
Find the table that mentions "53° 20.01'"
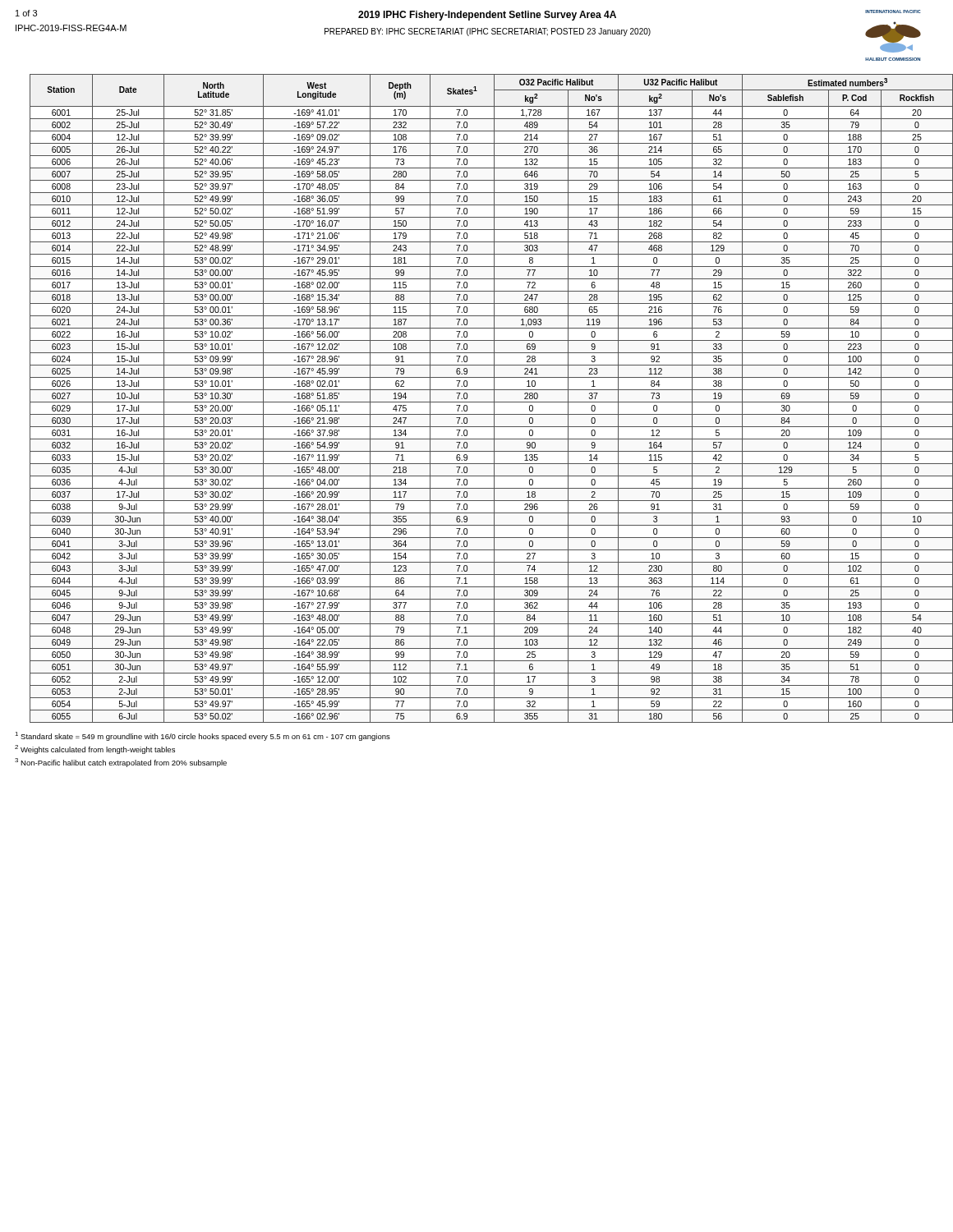(476, 398)
